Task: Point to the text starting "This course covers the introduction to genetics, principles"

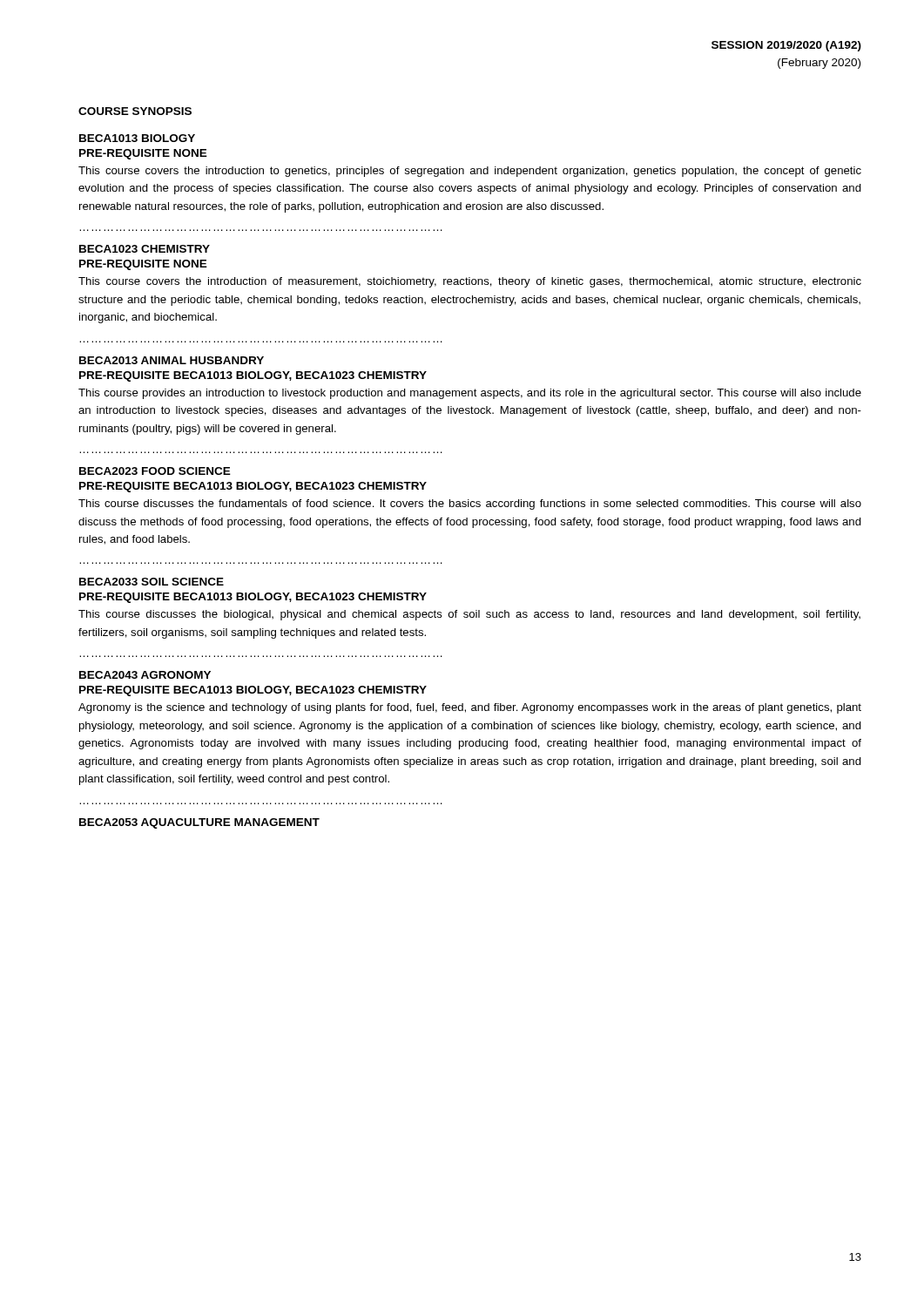Action: (470, 188)
